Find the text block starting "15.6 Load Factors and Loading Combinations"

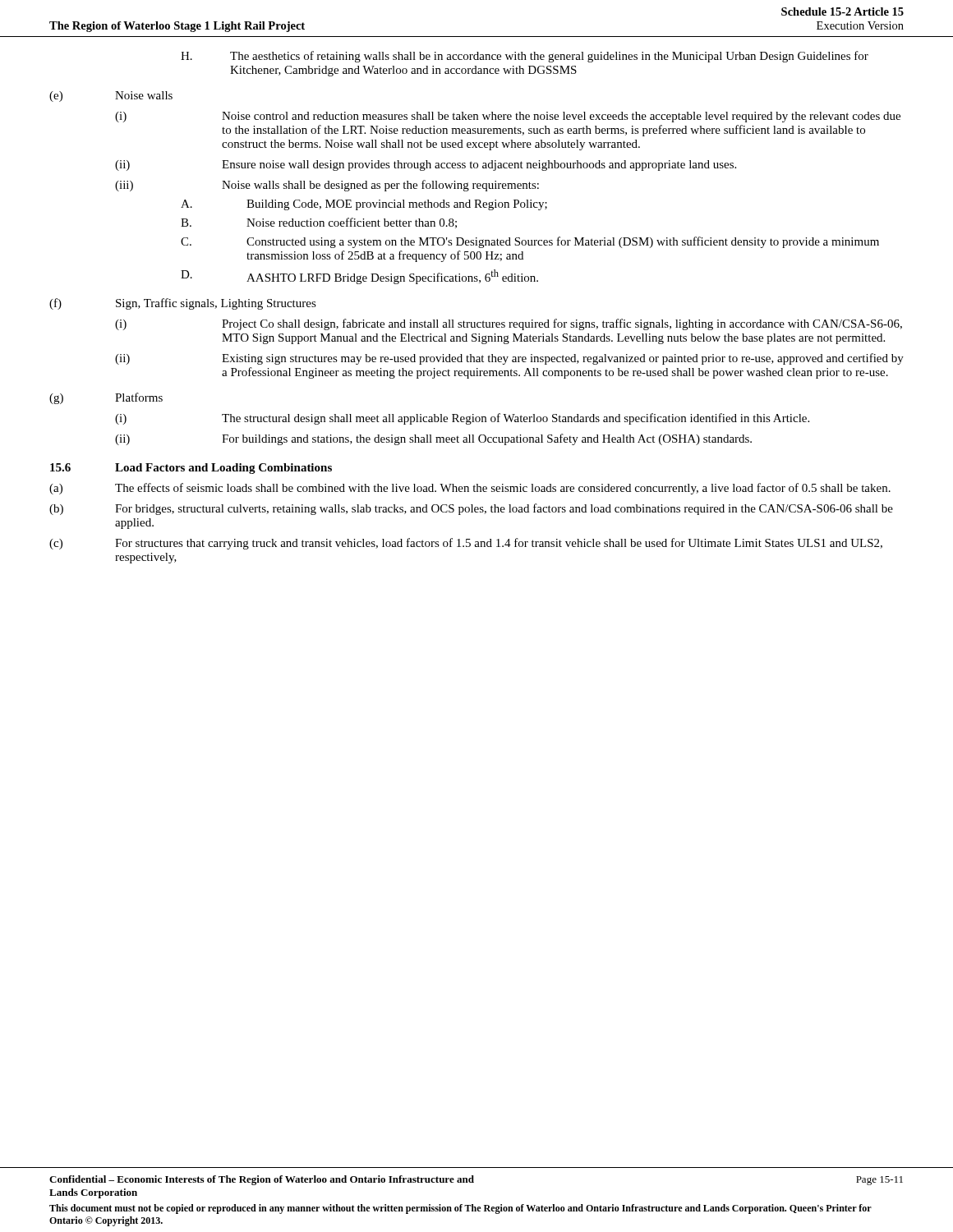(191, 469)
